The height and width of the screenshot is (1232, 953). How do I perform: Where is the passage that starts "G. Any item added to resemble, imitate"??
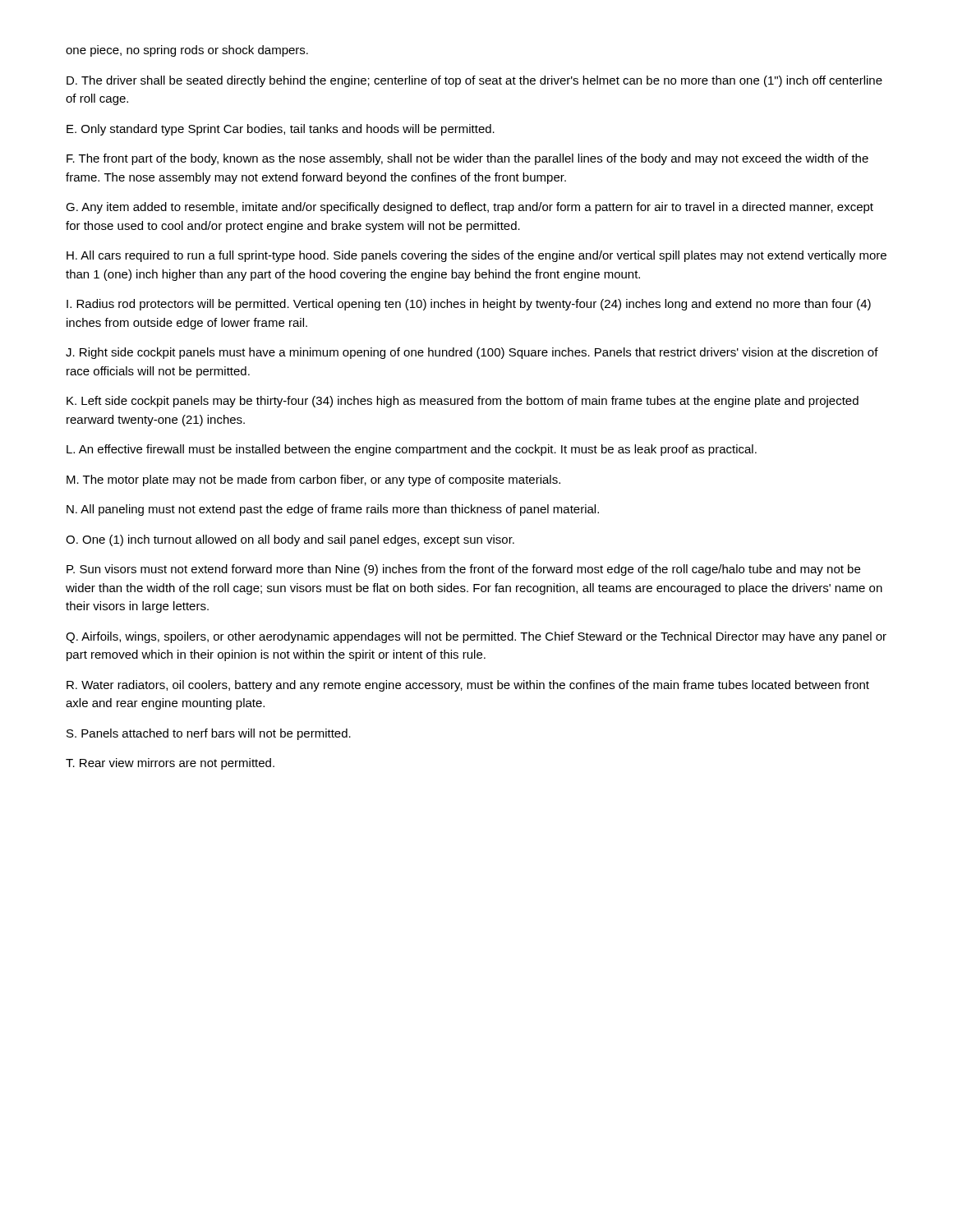coord(470,216)
